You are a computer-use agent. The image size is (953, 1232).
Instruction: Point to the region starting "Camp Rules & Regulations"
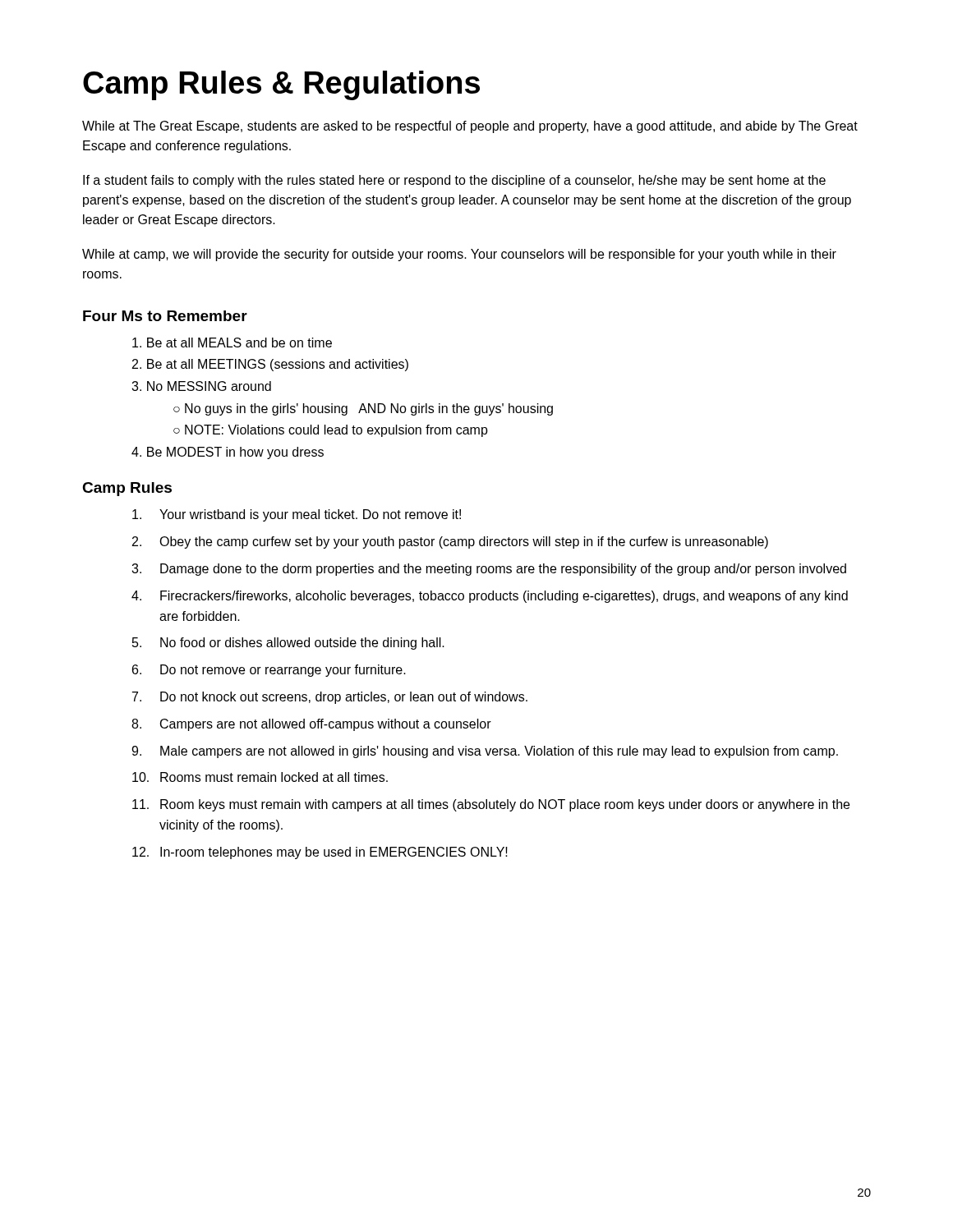point(476,84)
